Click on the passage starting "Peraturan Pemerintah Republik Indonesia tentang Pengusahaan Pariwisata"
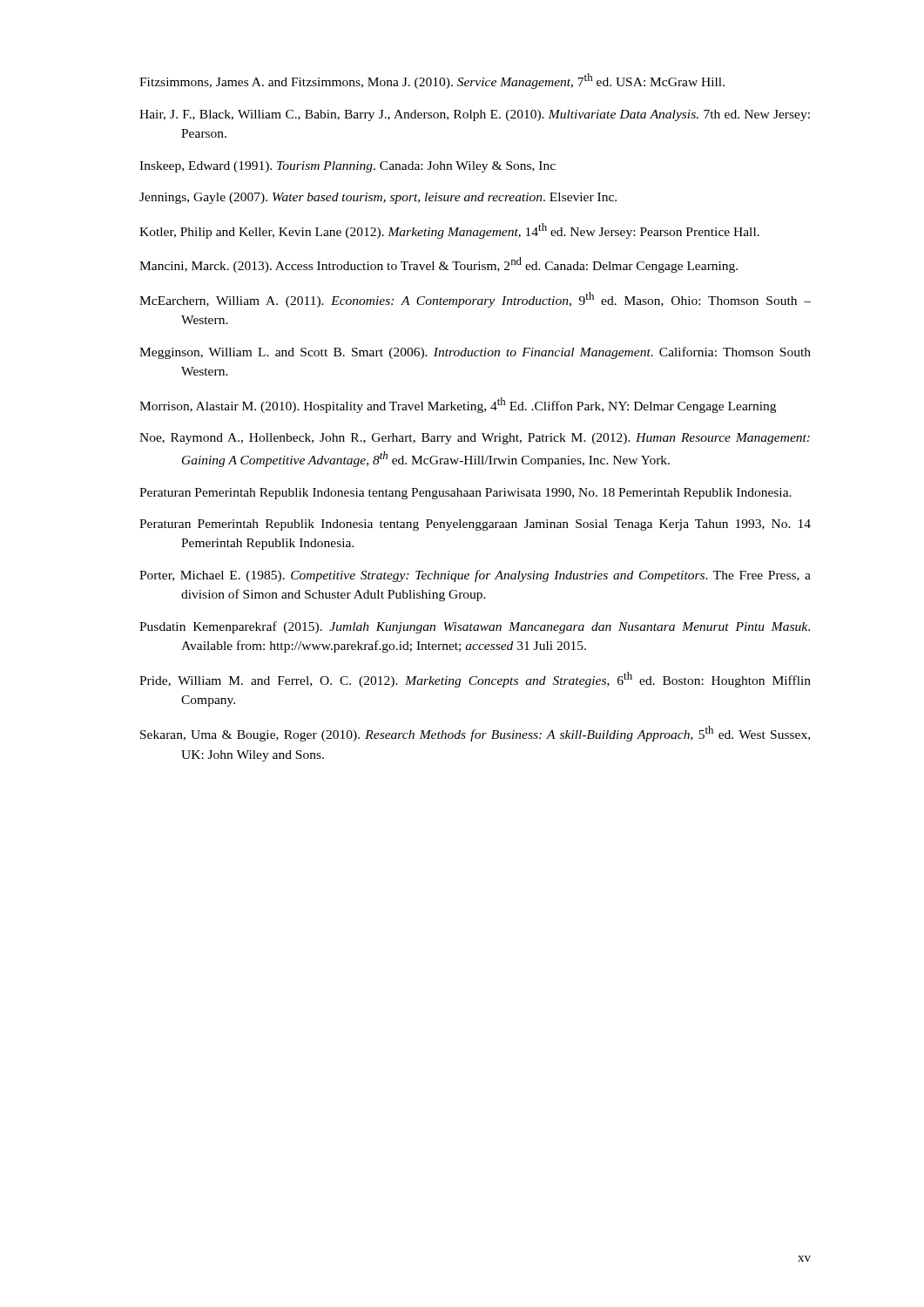The width and height of the screenshot is (924, 1307). point(466,491)
